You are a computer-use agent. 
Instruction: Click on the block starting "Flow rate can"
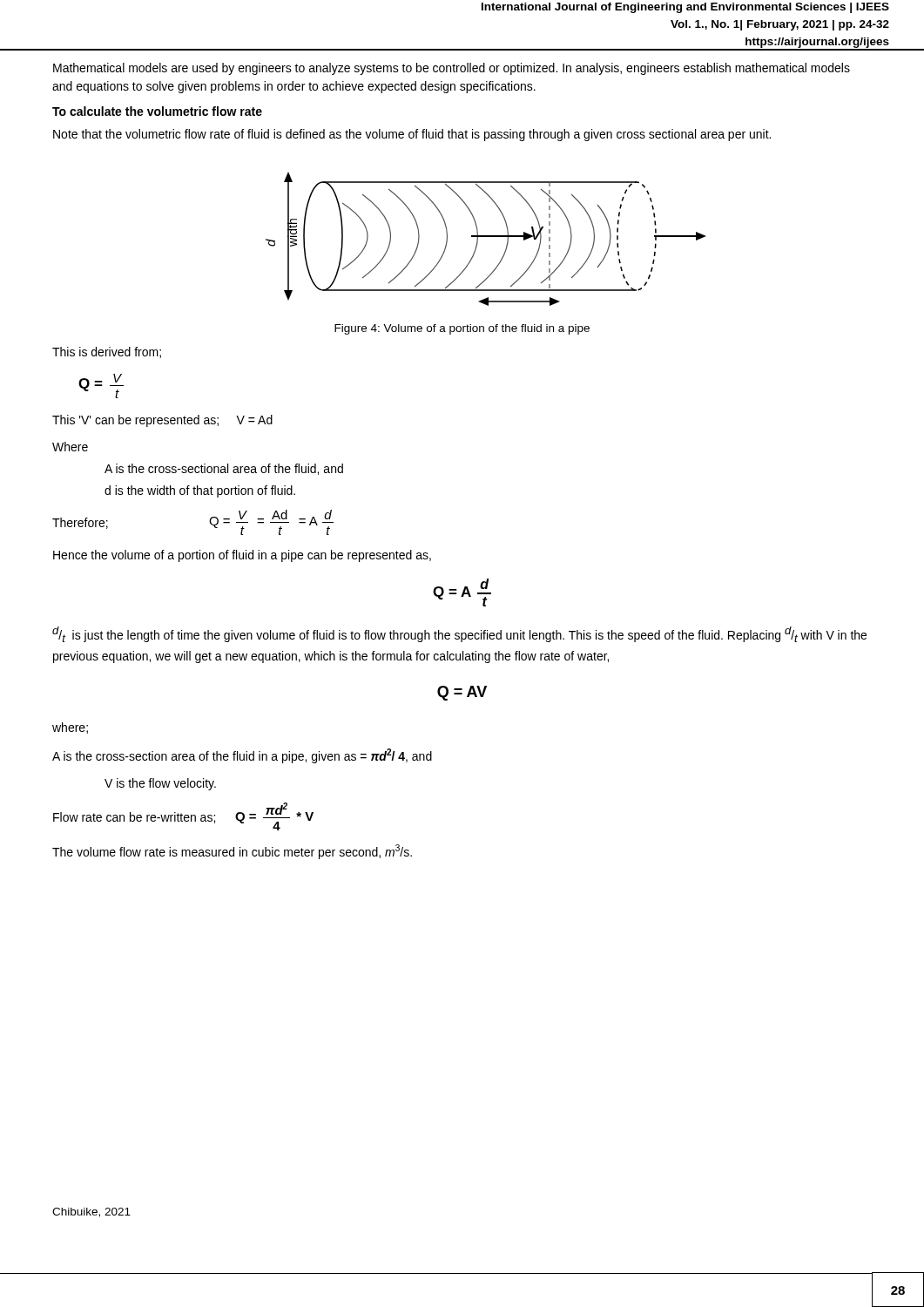(183, 817)
